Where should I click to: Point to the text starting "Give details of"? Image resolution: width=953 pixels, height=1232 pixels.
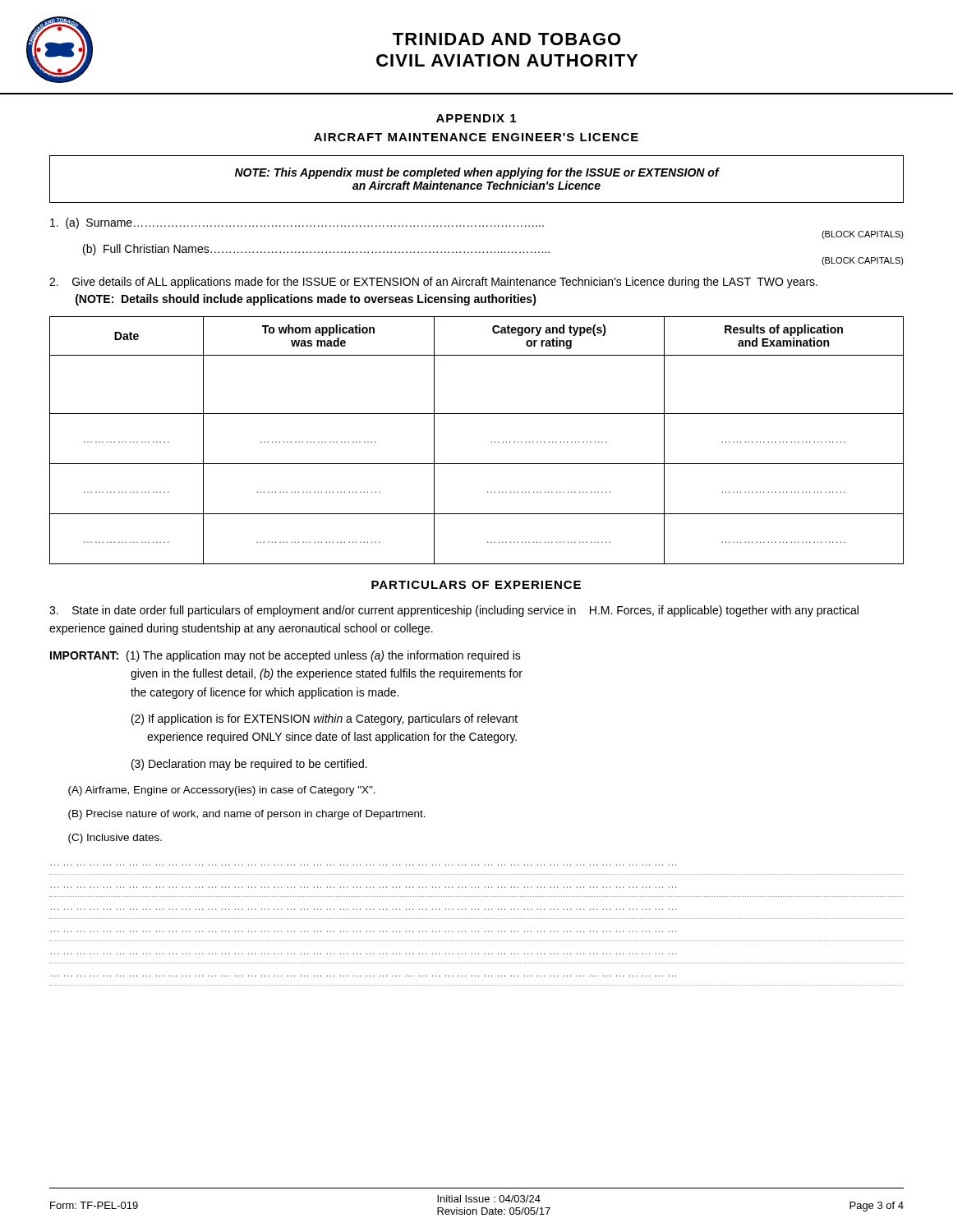434,290
